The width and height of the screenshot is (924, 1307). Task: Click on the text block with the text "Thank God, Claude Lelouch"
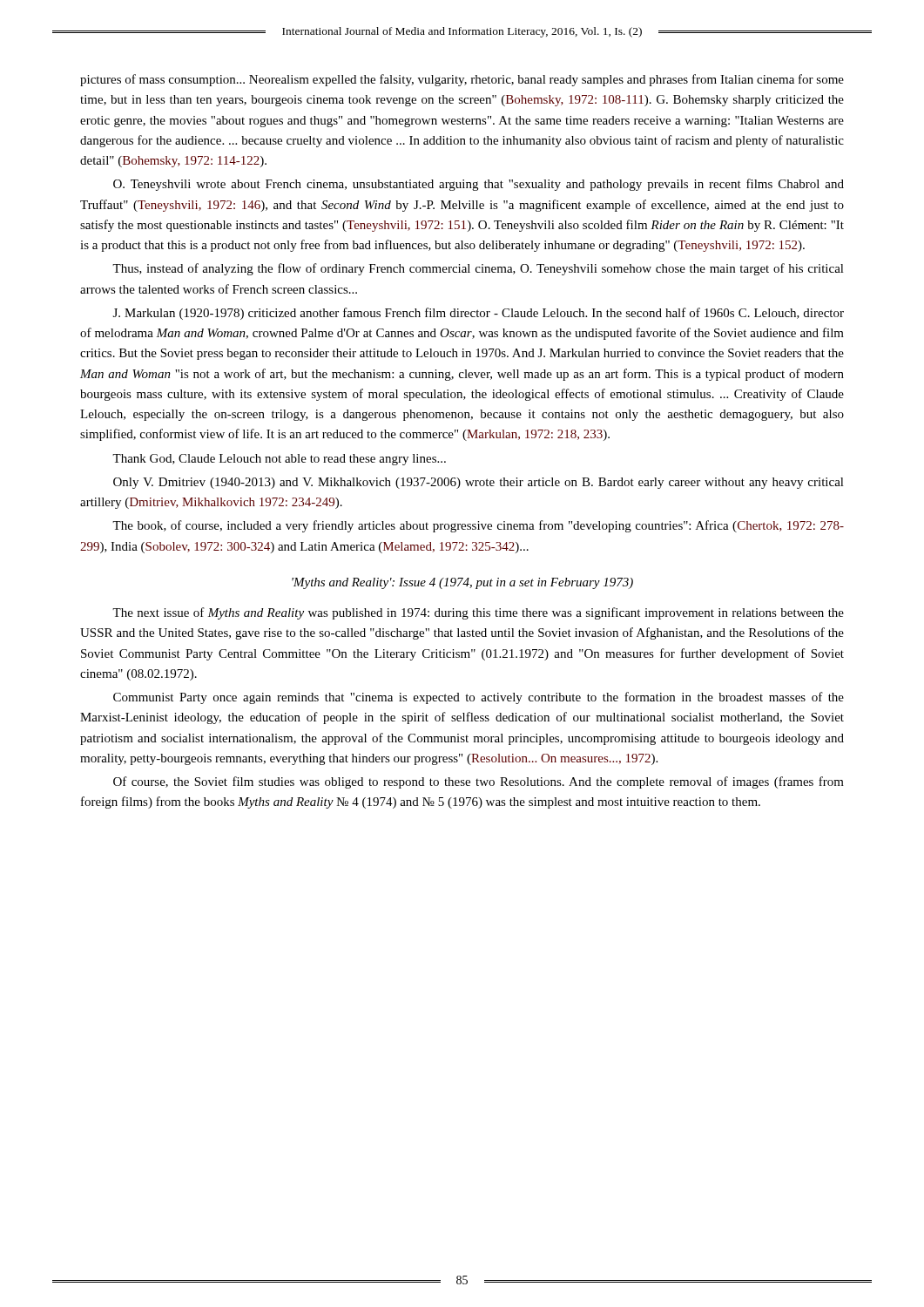point(279,460)
